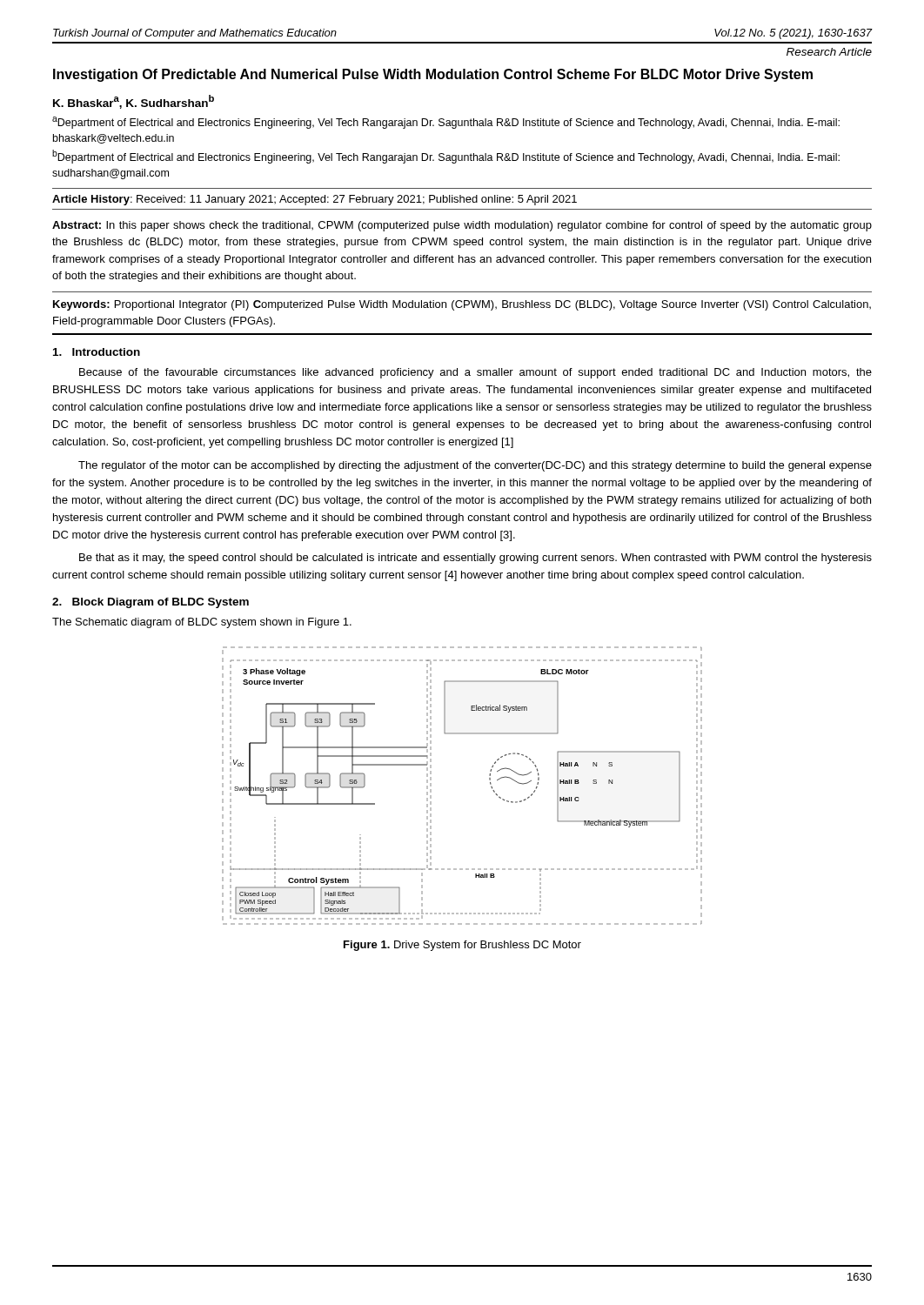Point to the text starting "Keywords: Proportional Integrator (PI) Computerized Pulse"
The width and height of the screenshot is (924, 1305).
pyautogui.click(x=462, y=312)
